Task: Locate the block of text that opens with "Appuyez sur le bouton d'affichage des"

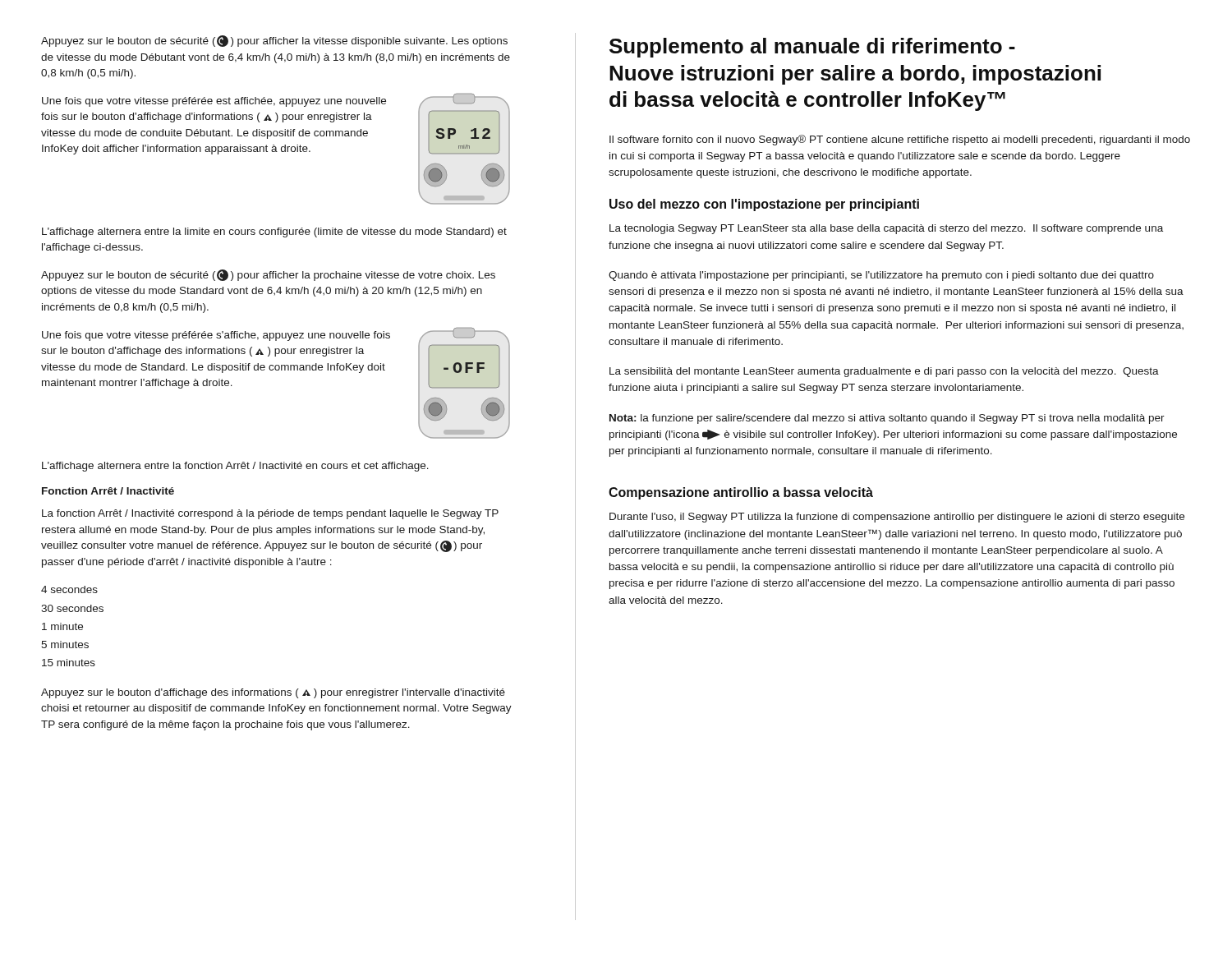Action: tap(276, 708)
